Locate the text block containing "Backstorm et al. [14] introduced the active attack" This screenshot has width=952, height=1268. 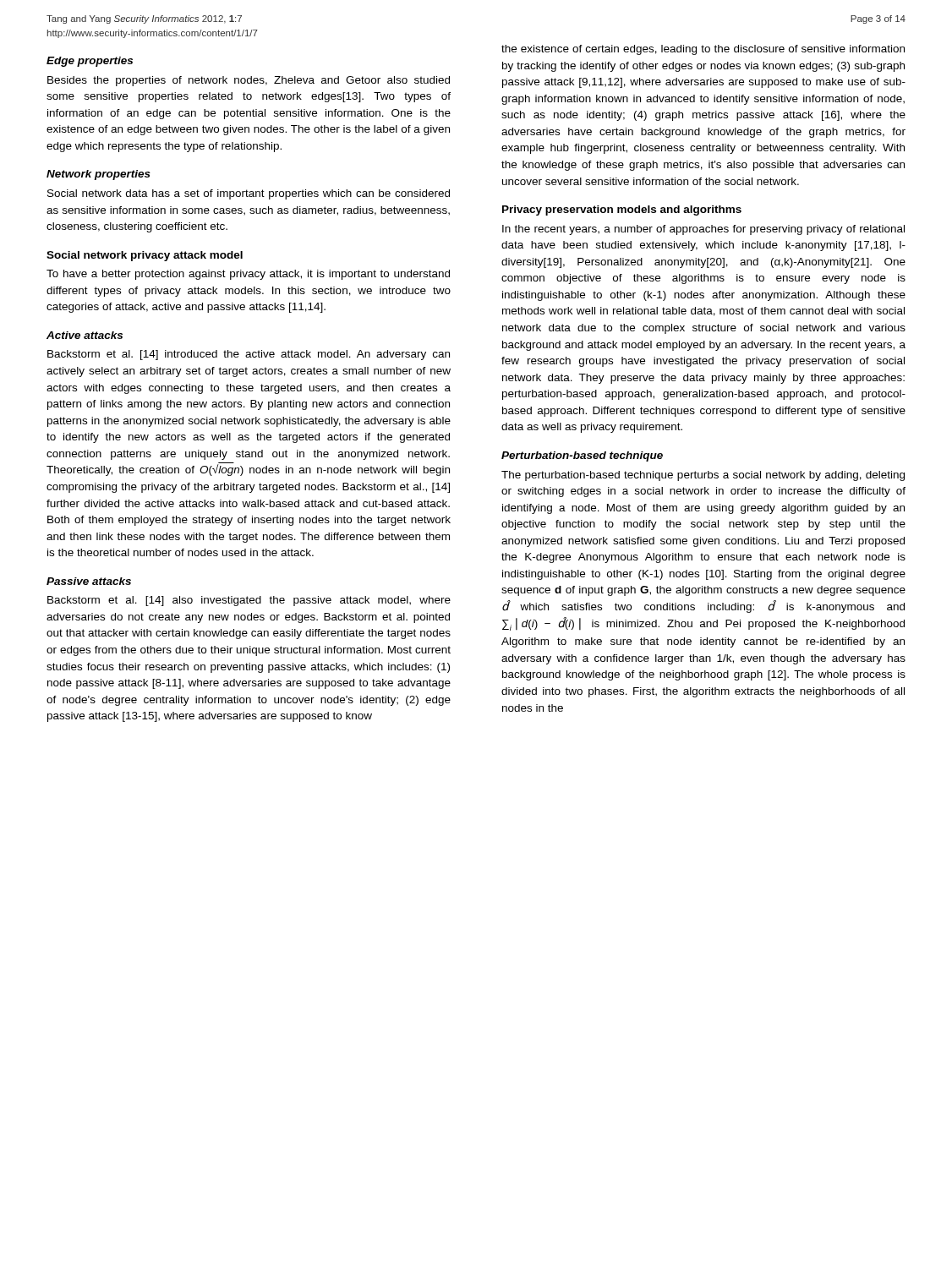(x=249, y=454)
